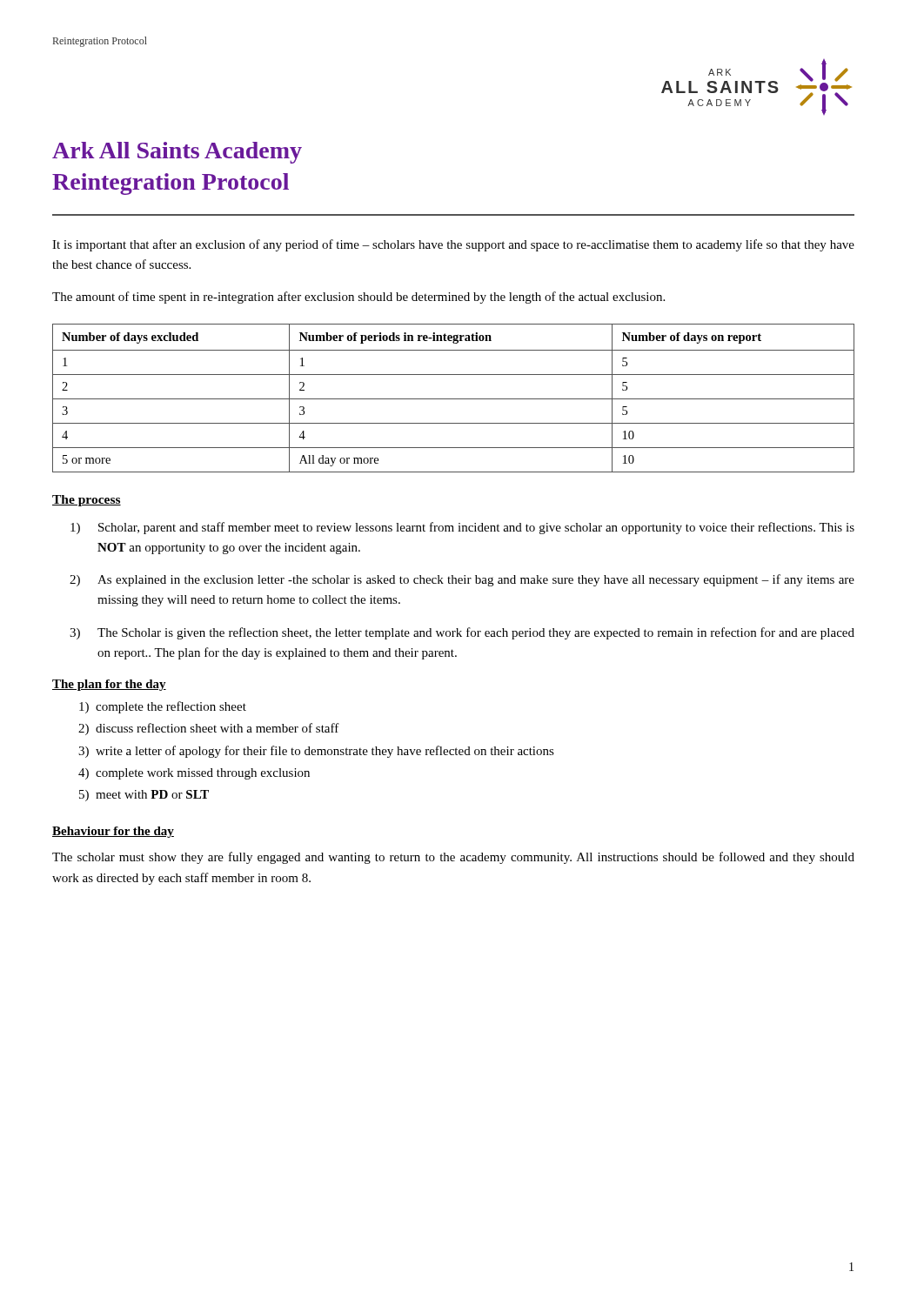Image resolution: width=924 pixels, height=1305 pixels.
Task: Where is the passage that starts "1) complete the"?
Action: pyautogui.click(x=162, y=706)
